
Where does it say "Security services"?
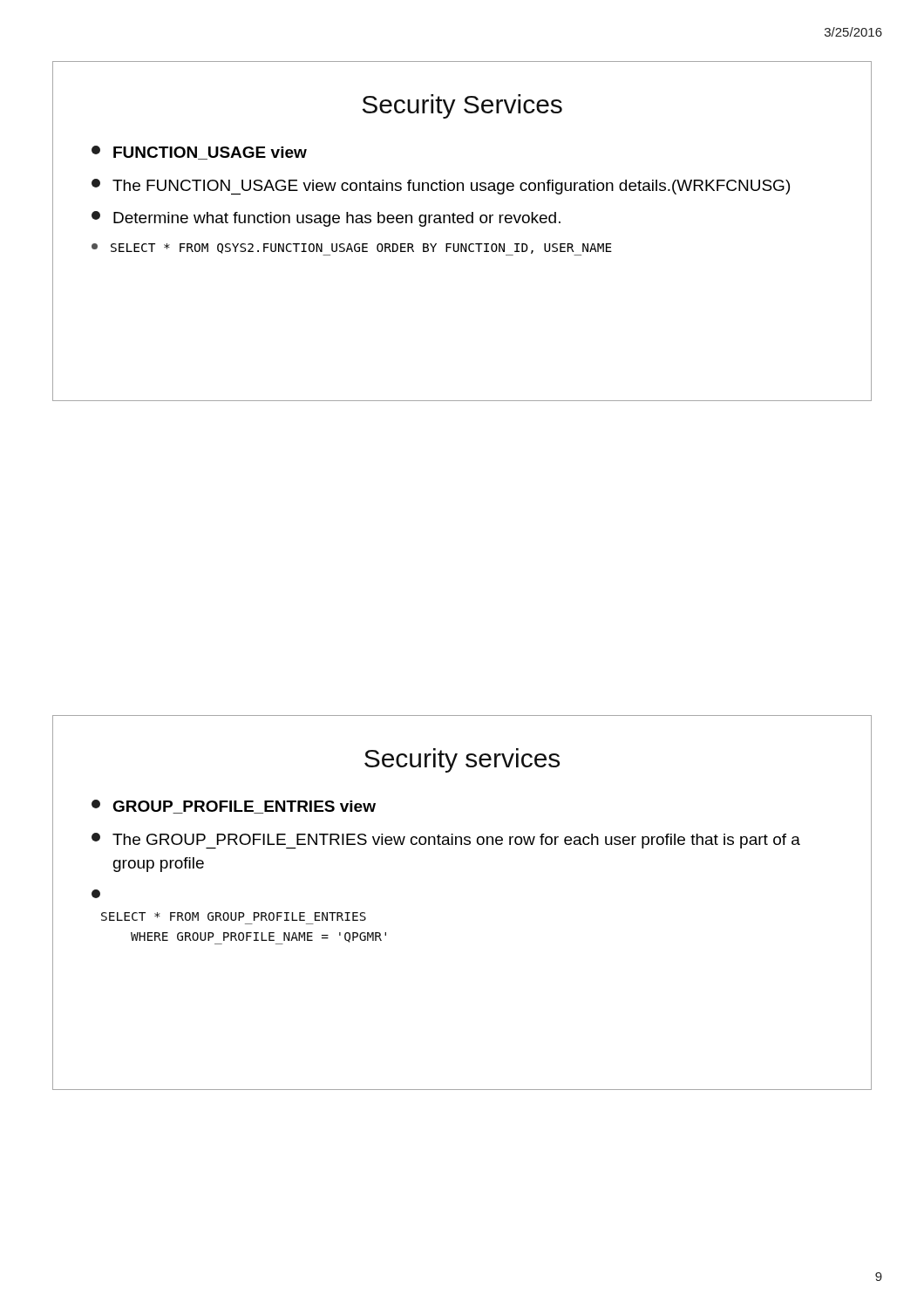(462, 758)
